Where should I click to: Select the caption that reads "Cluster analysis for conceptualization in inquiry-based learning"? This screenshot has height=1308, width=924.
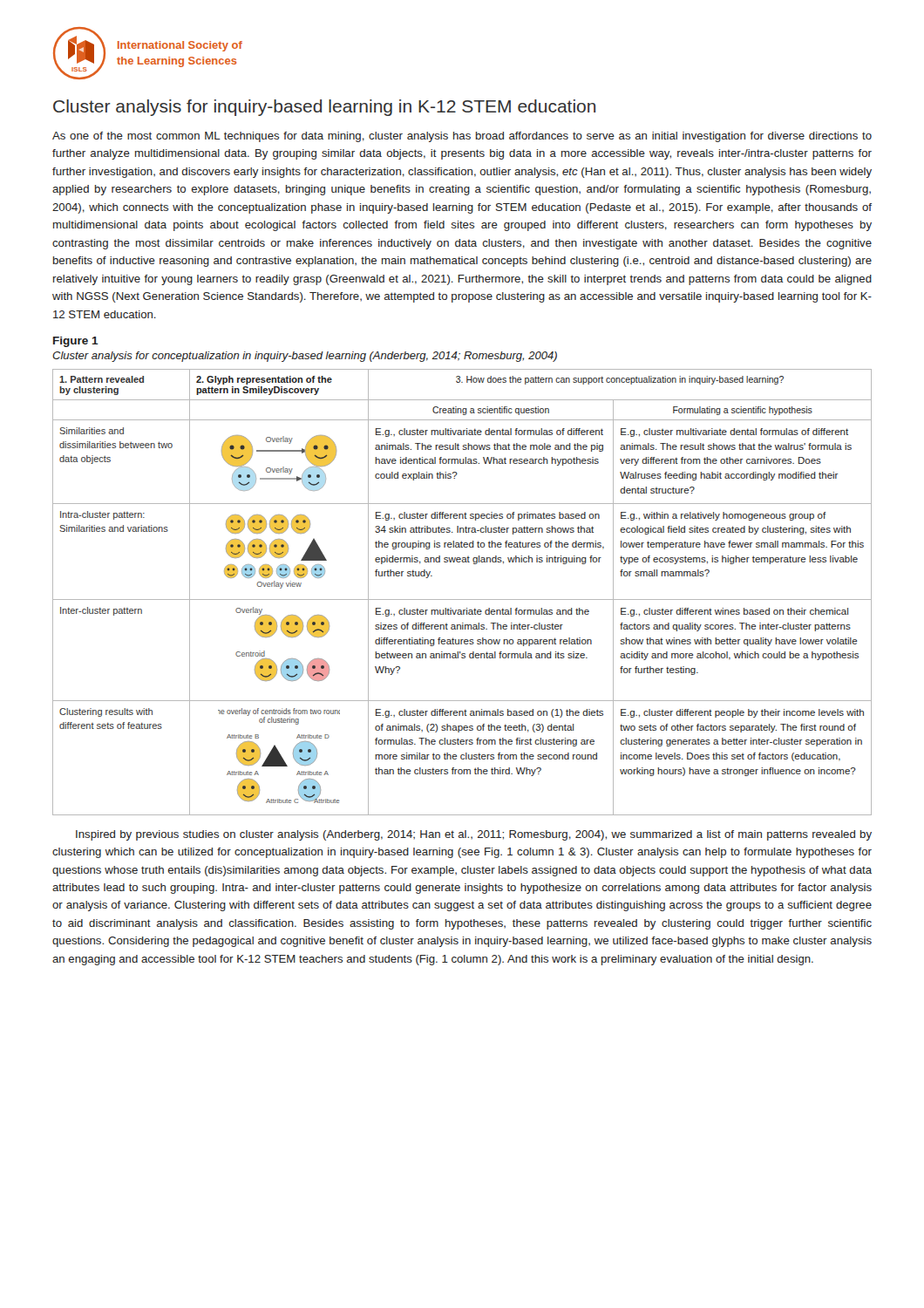click(x=305, y=355)
